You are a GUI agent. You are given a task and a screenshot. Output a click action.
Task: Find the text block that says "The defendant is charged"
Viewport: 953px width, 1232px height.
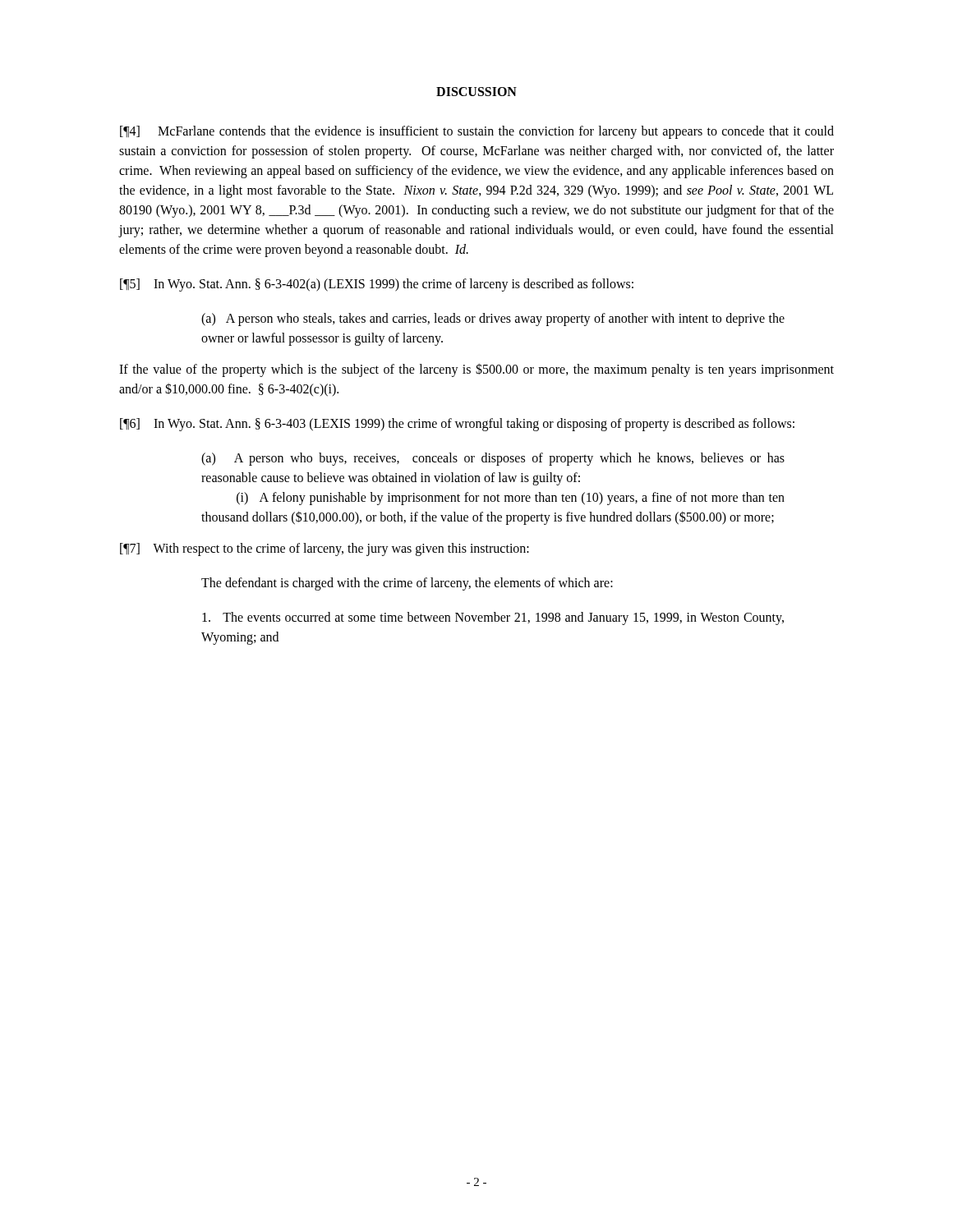(407, 583)
